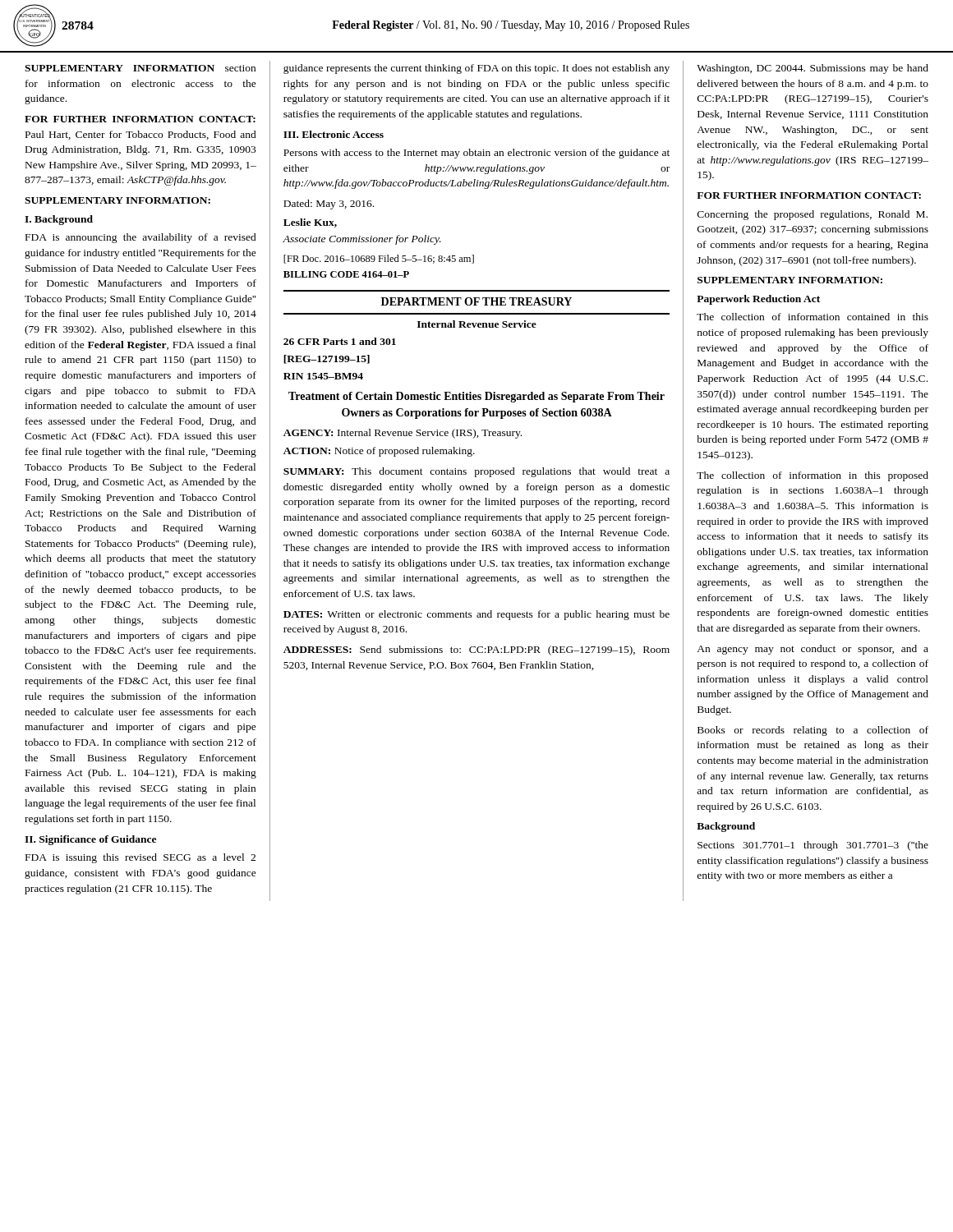Click on the text block with the text "FDA is issuing"
The height and width of the screenshot is (1232, 953).
point(140,873)
